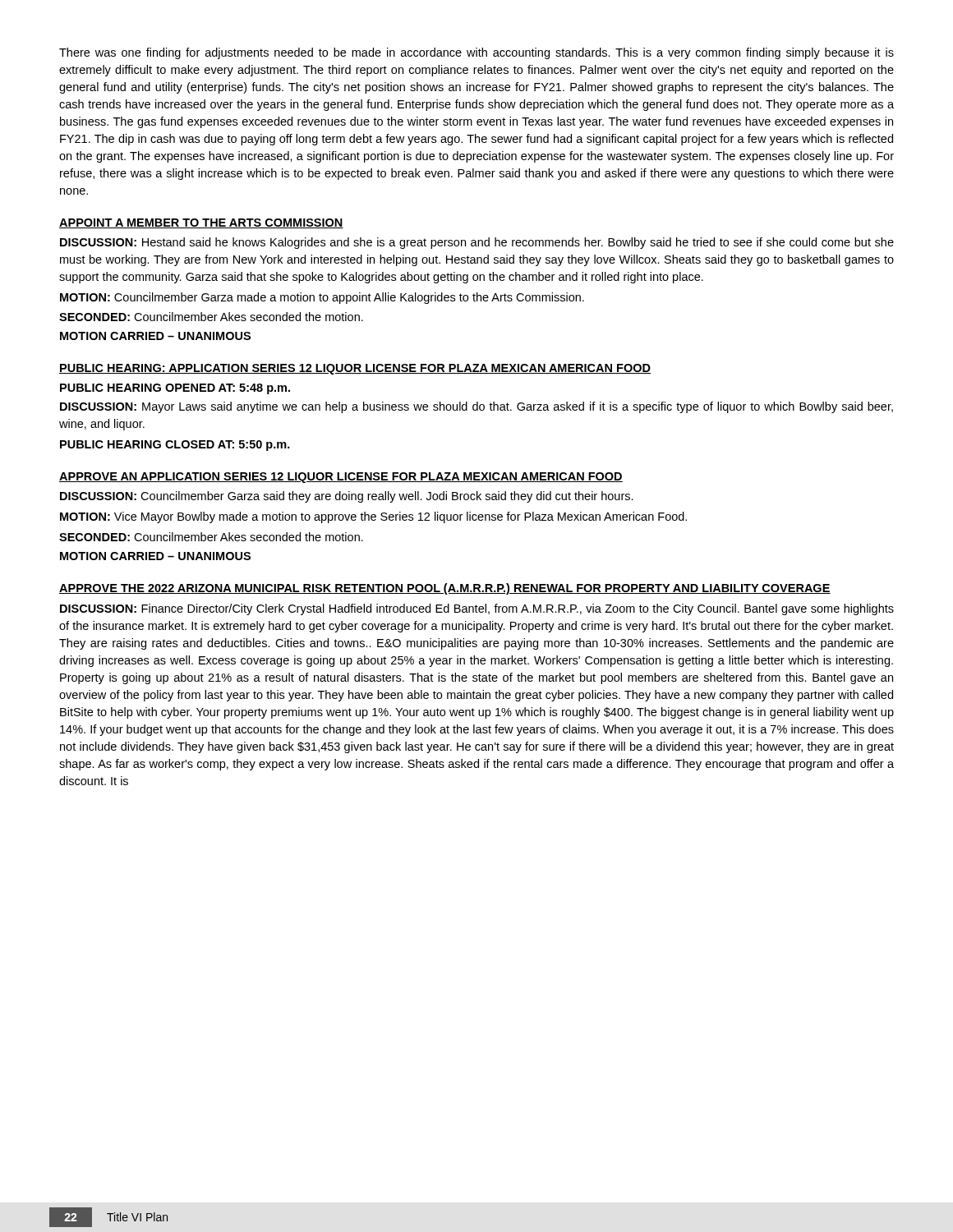The image size is (953, 1232).
Task: Locate the section header that opens with "PUBLIC HEARING: APPLICATION SERIES 12 LIQUOR LICENSE"
Action: click(355, 368)
